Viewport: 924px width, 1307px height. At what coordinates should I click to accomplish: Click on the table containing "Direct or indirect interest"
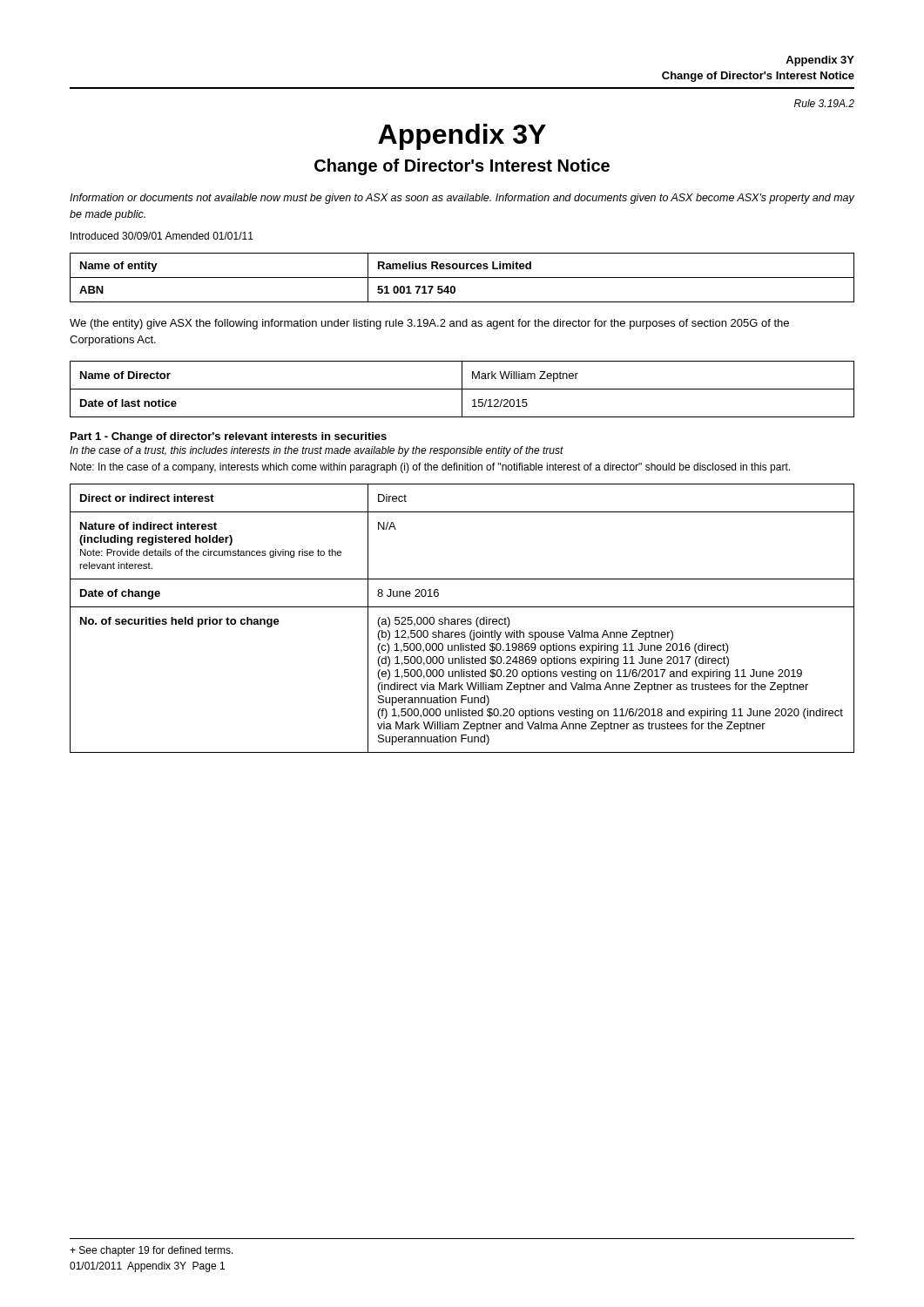462,618
